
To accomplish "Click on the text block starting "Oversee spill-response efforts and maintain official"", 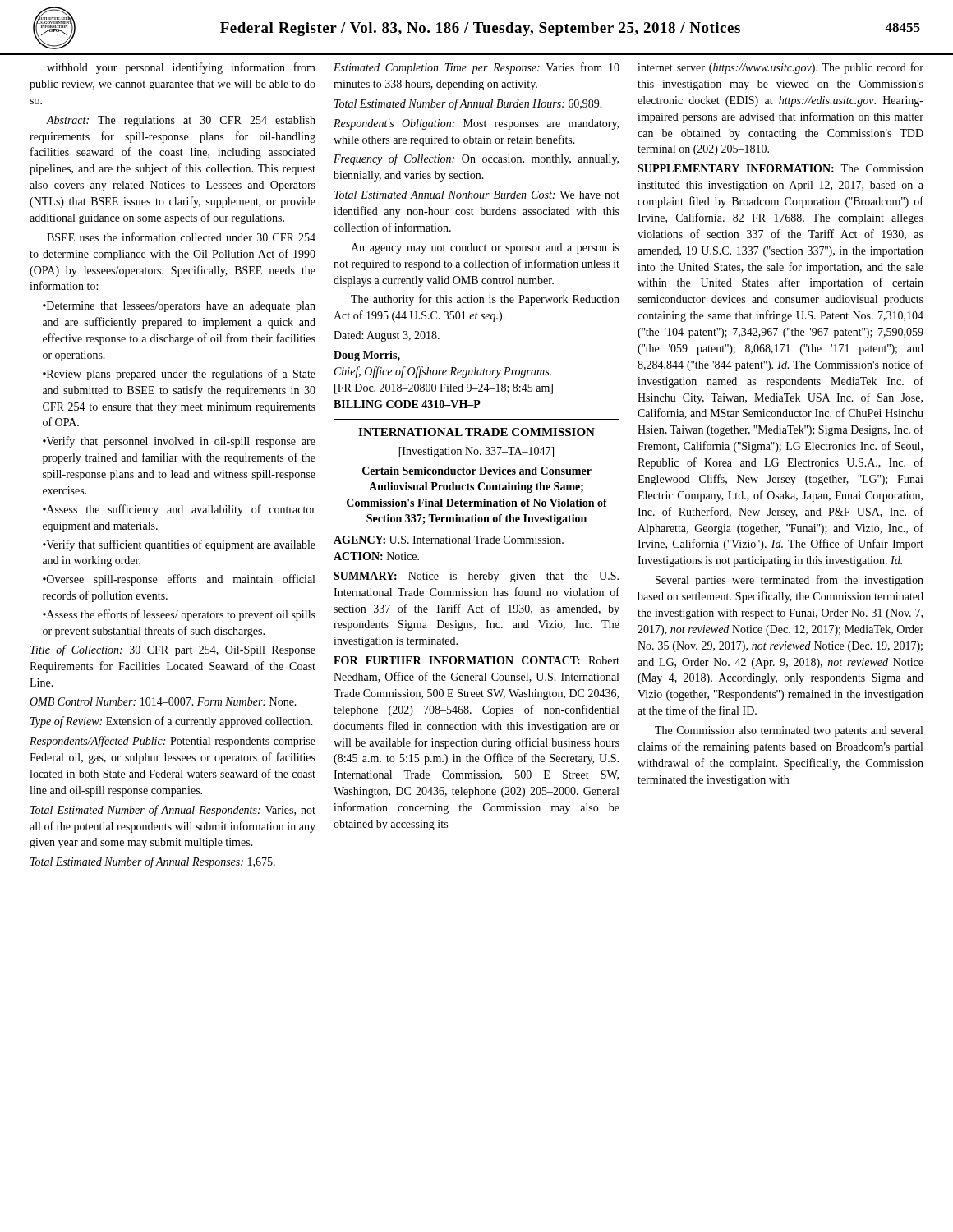I will (x=179, y=588).
